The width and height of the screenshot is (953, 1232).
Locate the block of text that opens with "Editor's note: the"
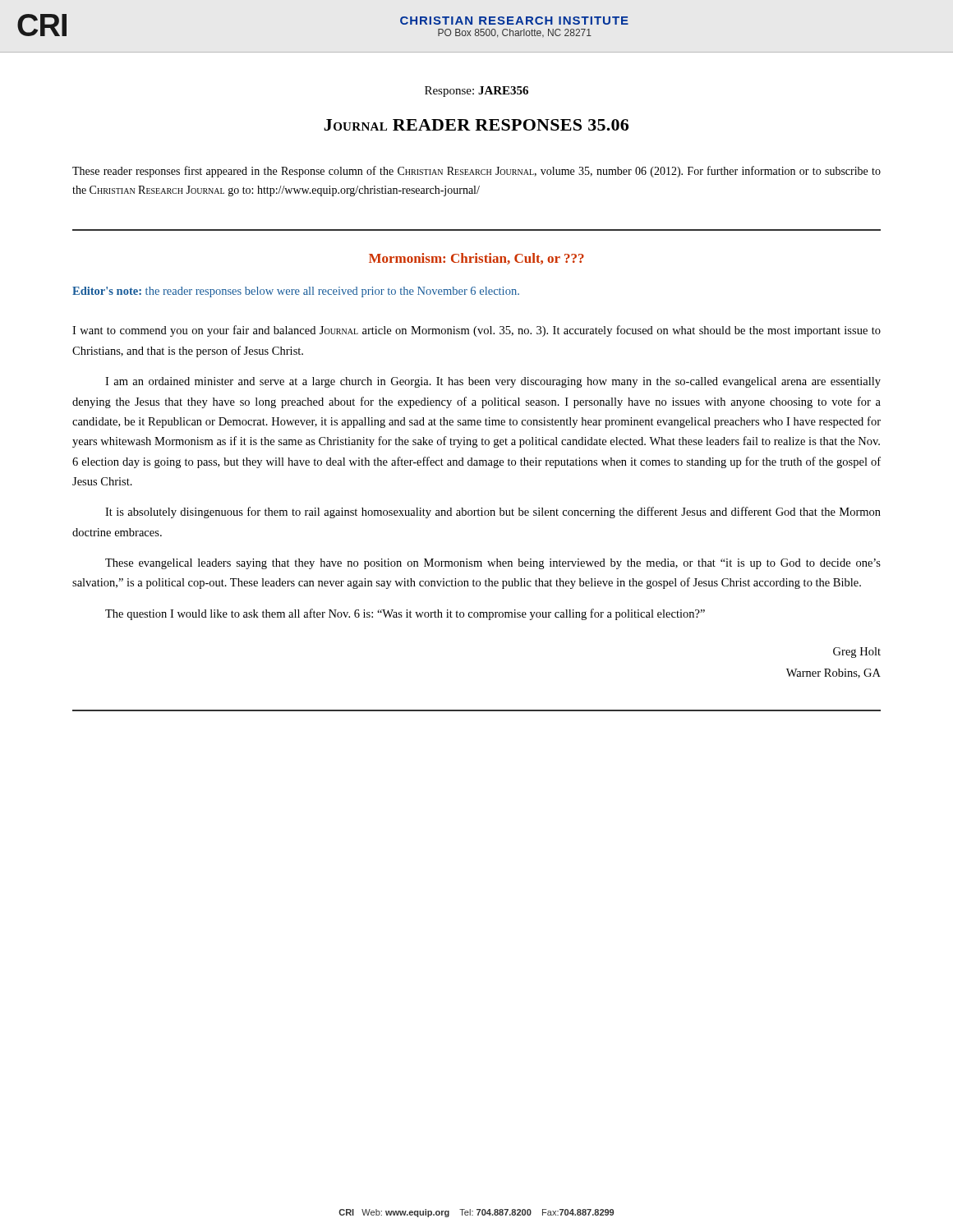tap(296, 291)
